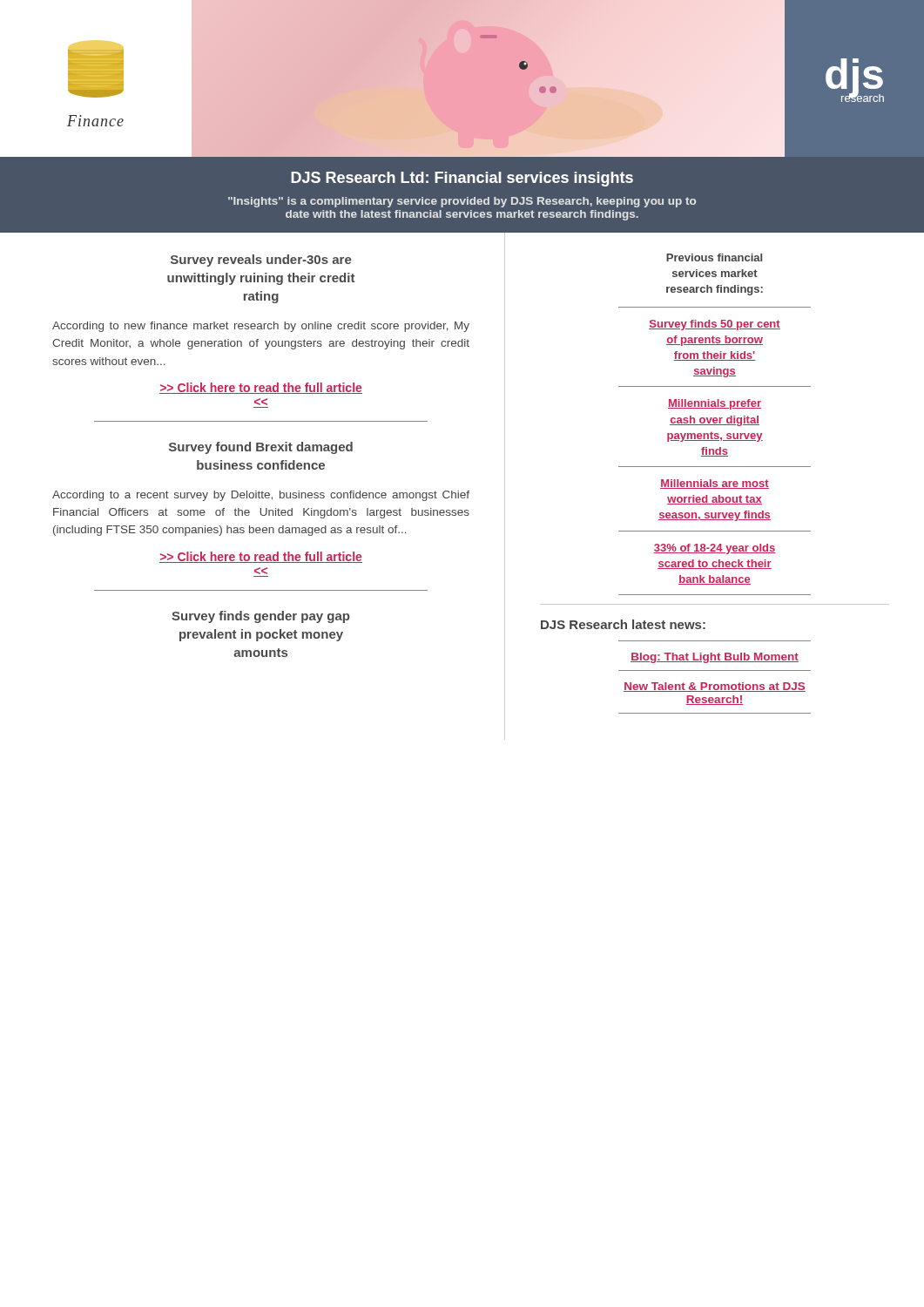Find the element starting "DJS Research Ltd: Financial services"
924x1307 pixels.
coord(462,195)
